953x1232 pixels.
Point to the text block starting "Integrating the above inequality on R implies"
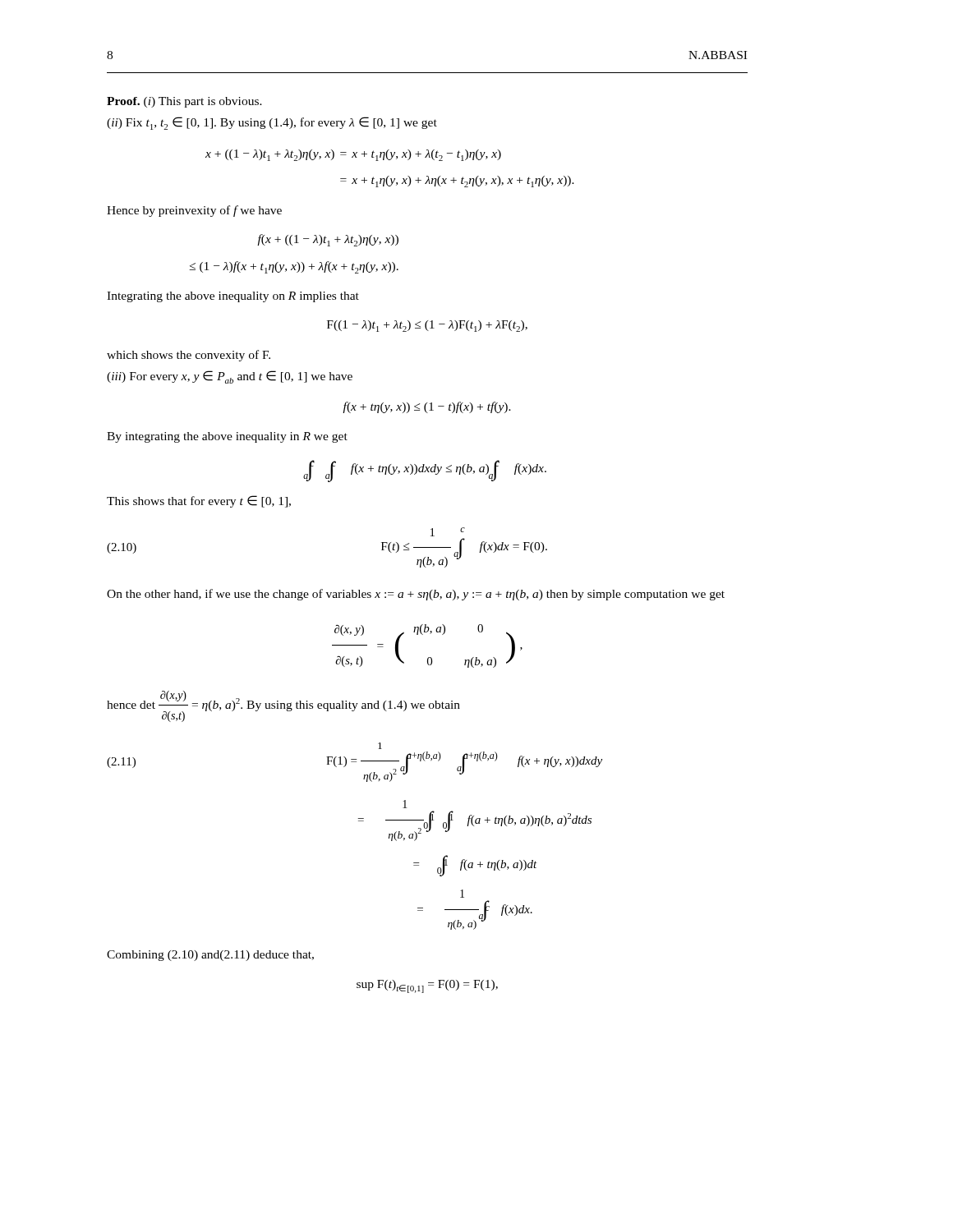233,295
